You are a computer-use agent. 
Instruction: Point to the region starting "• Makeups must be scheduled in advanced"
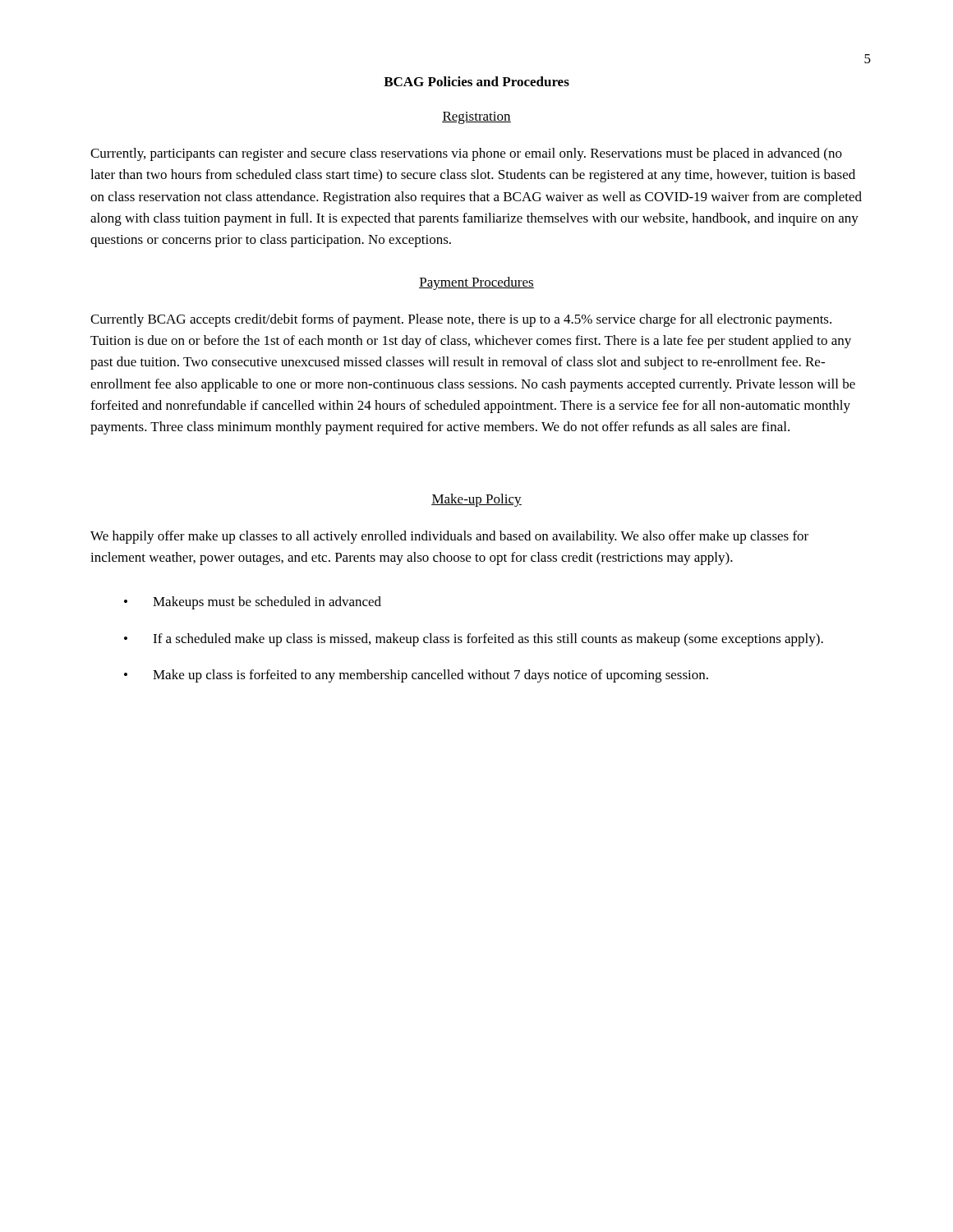click(253, 603)
